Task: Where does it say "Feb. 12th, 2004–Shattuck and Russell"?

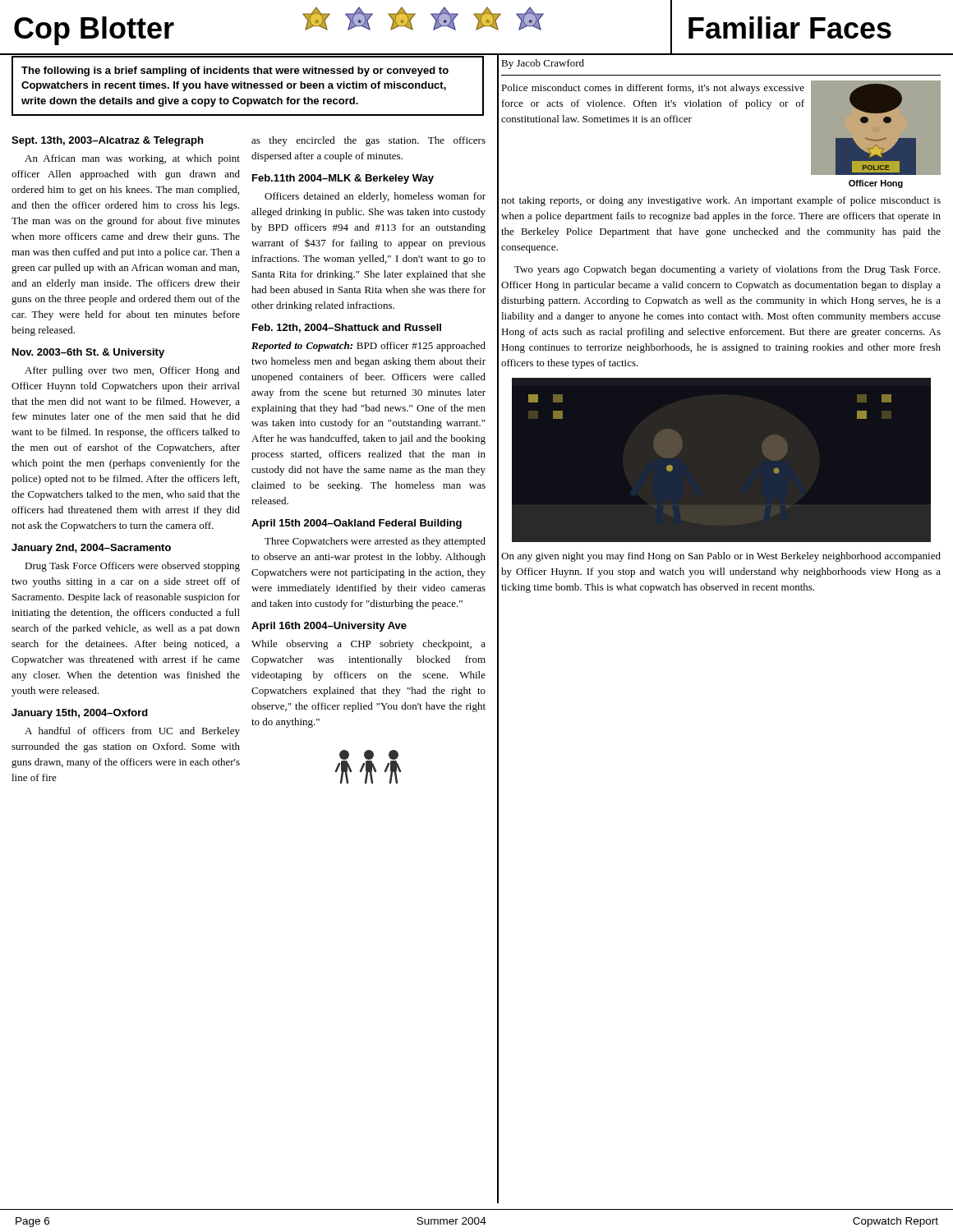Action: coord(347,327)
